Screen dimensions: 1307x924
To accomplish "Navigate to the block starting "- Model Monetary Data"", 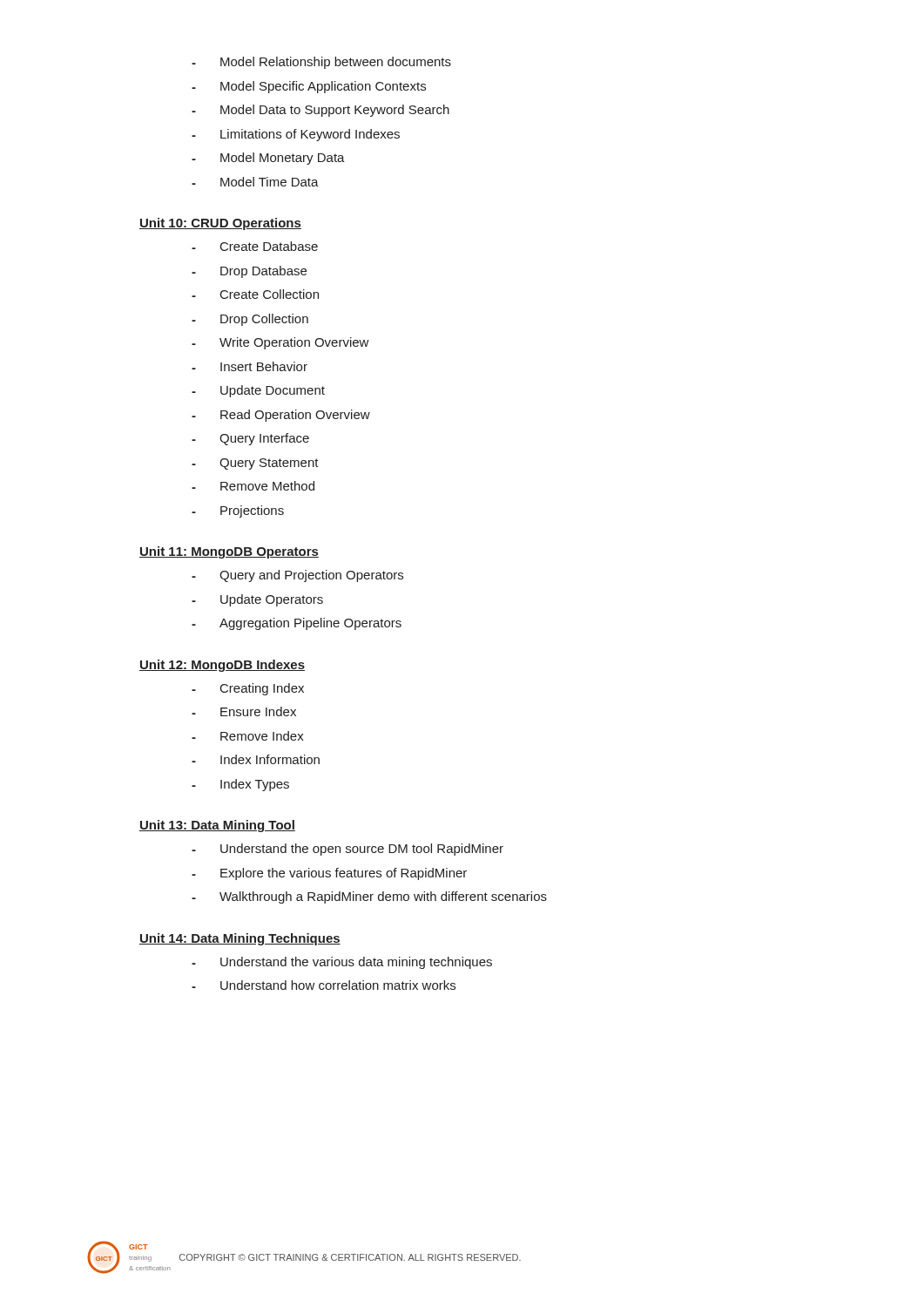I will pos(268,158).
